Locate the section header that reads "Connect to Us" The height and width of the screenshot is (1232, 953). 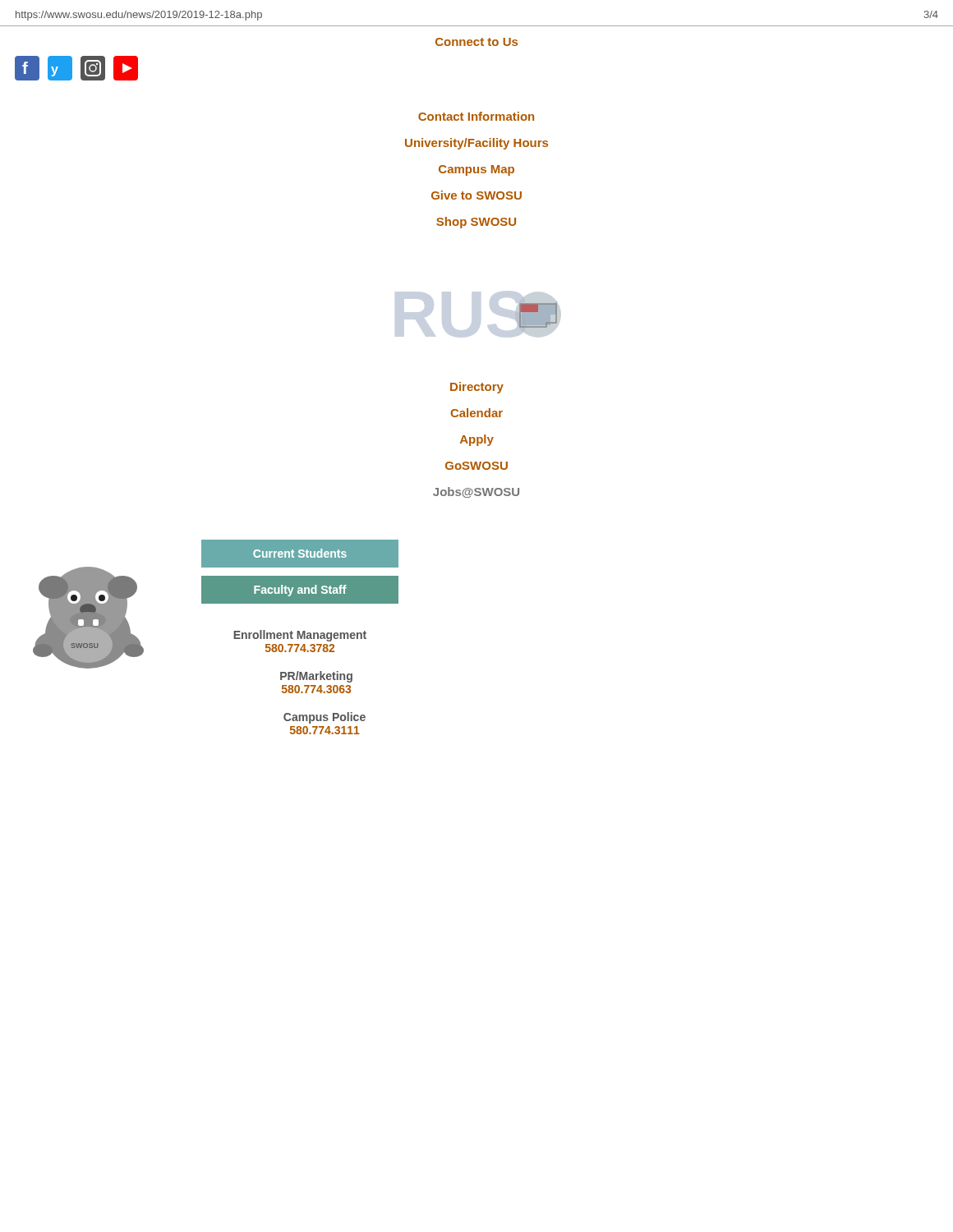point(476,41)
